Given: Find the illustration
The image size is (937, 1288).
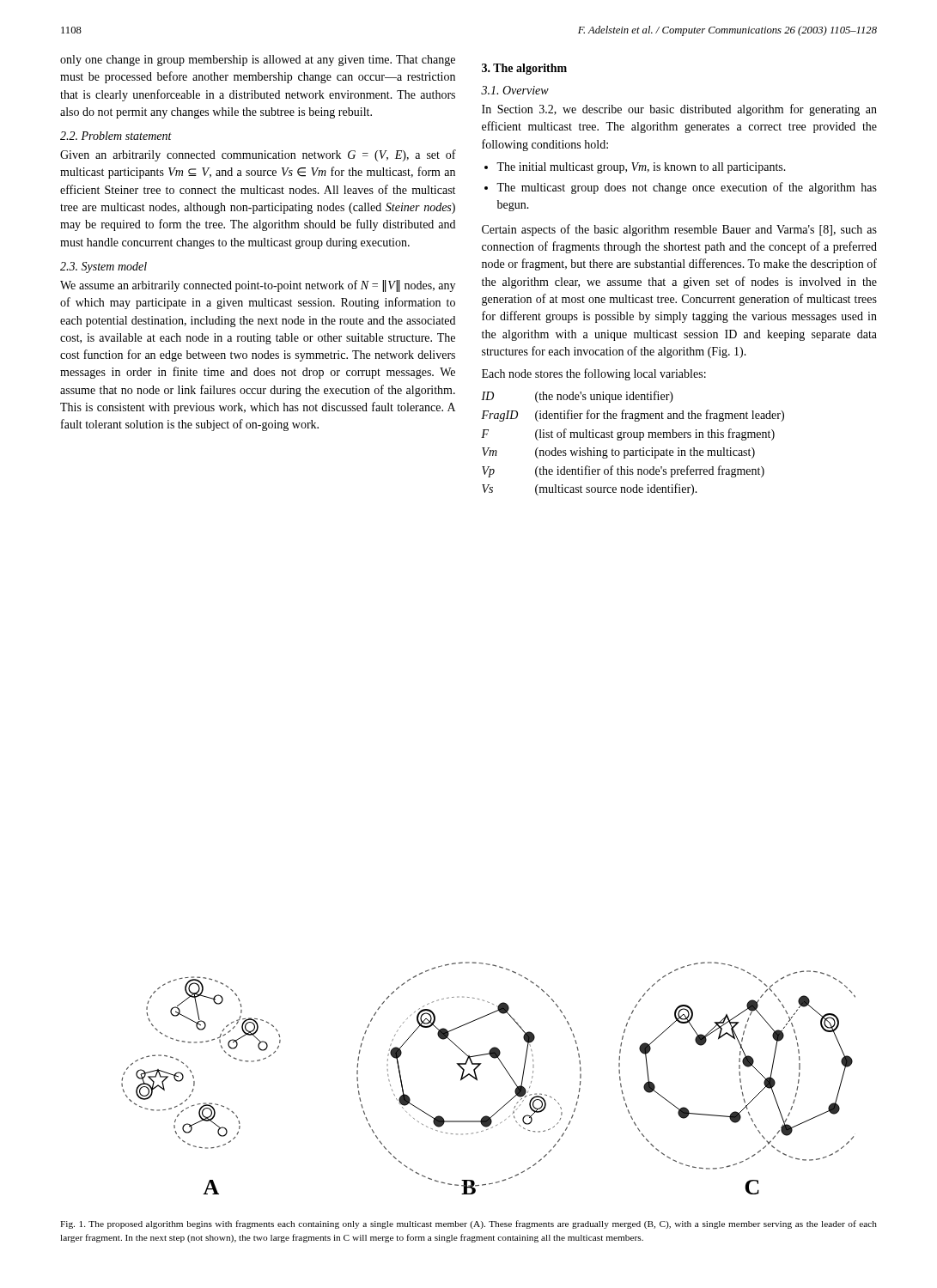Looking at the screenshot, I should (468, 1076).
